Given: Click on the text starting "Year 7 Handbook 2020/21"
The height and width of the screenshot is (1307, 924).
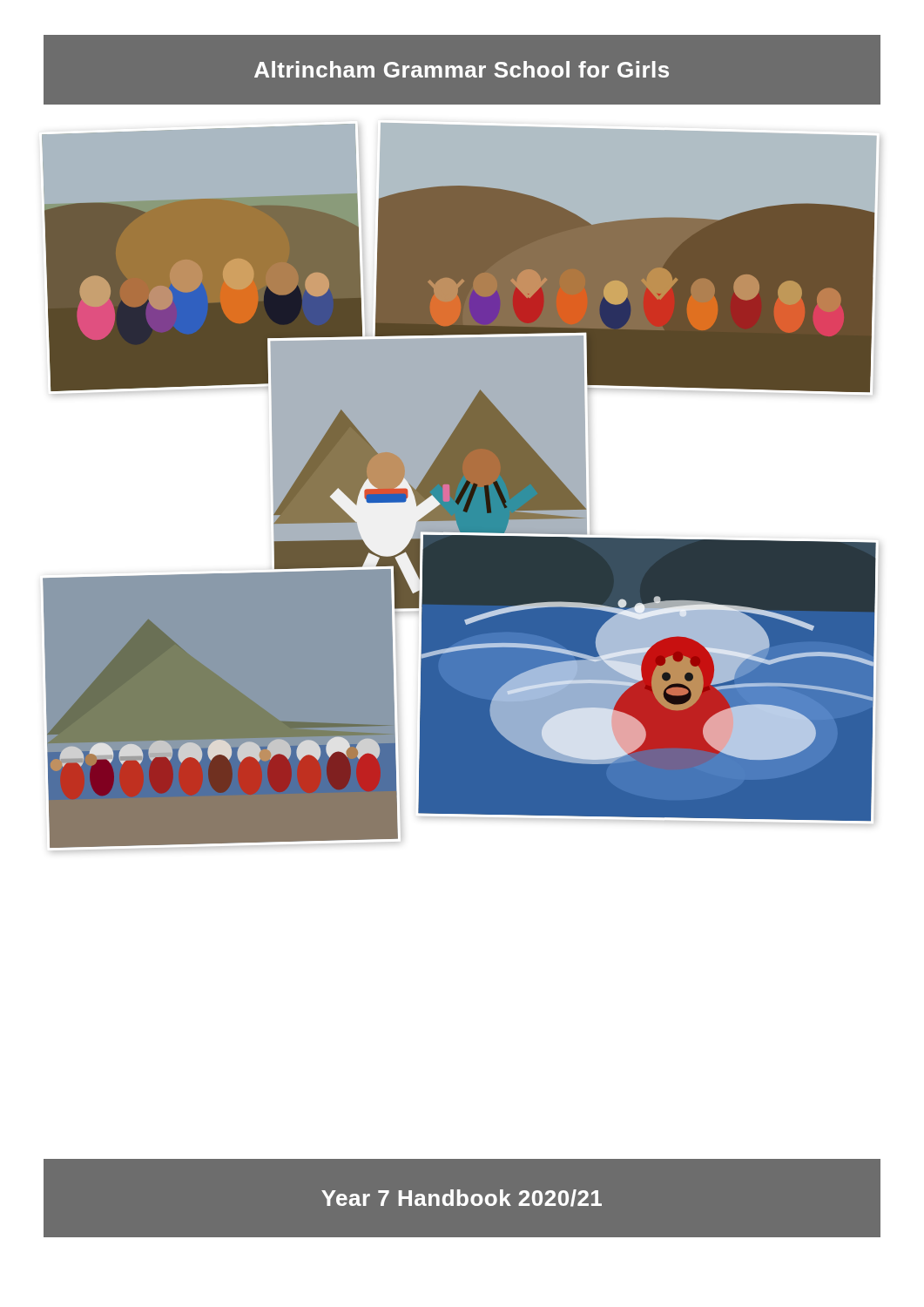Looking at the screenshot, I should tap(462, 1198).
